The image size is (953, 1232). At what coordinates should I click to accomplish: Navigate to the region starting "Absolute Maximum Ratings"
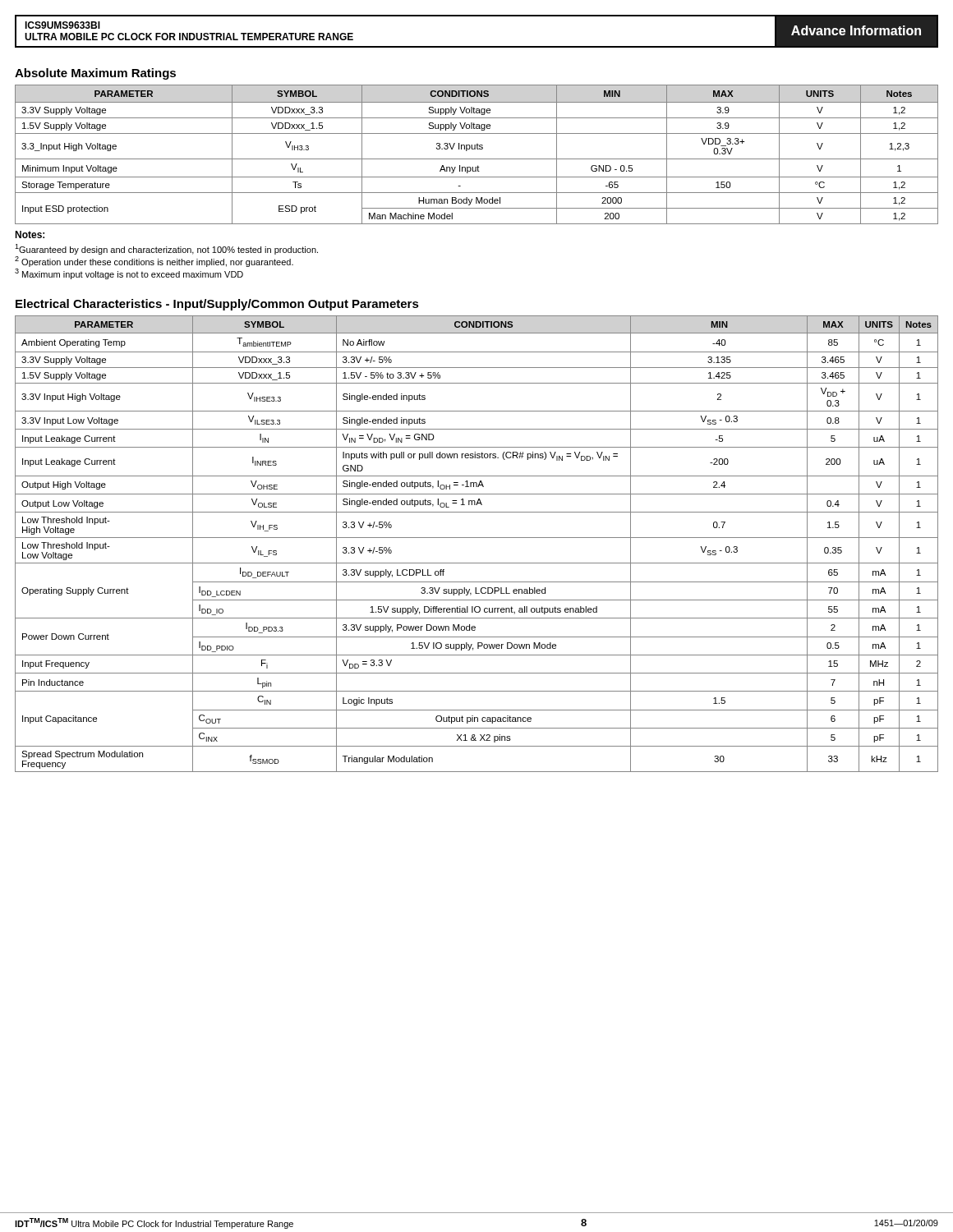(x=96, y=73)
